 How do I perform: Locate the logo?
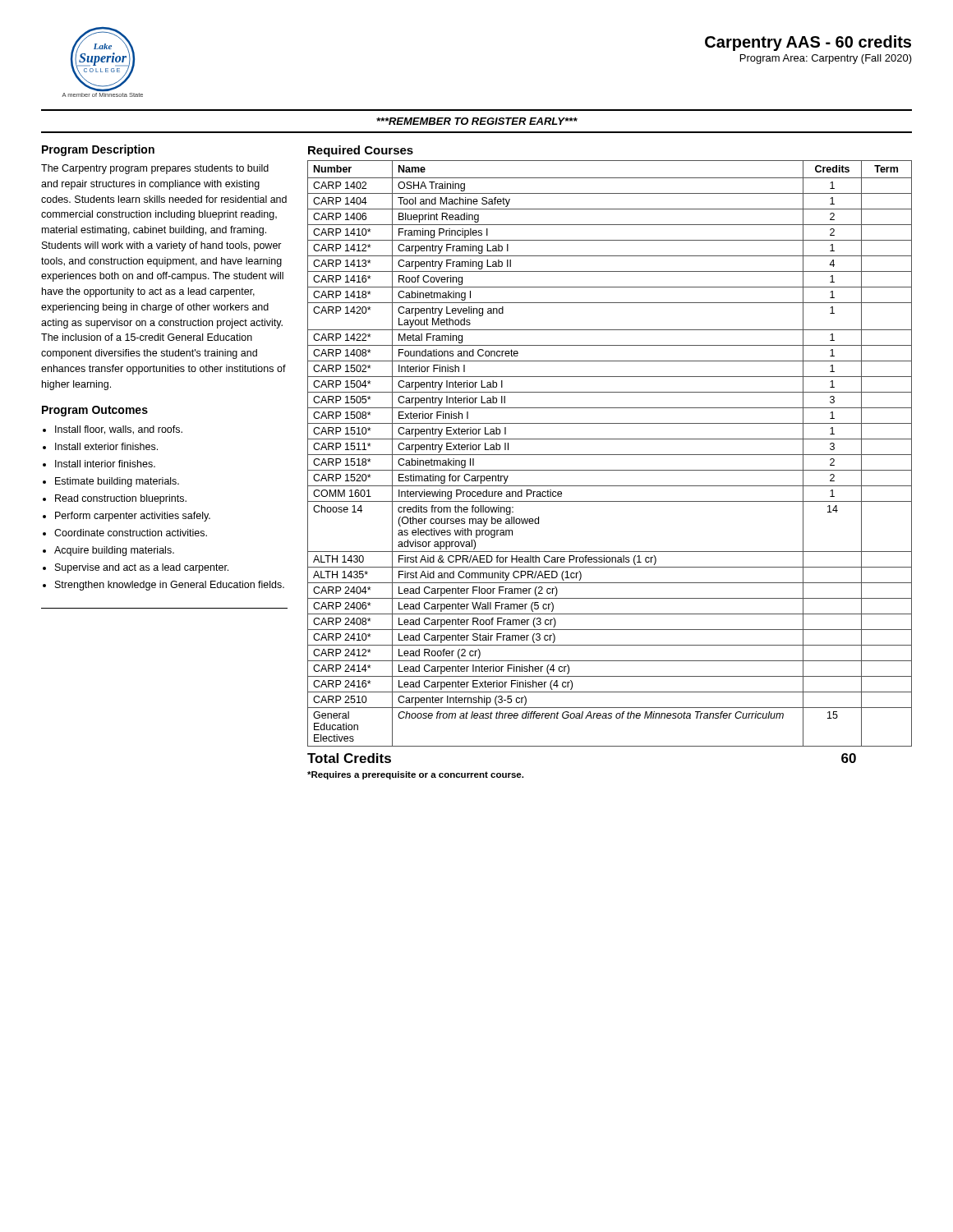tap(103, 63)
